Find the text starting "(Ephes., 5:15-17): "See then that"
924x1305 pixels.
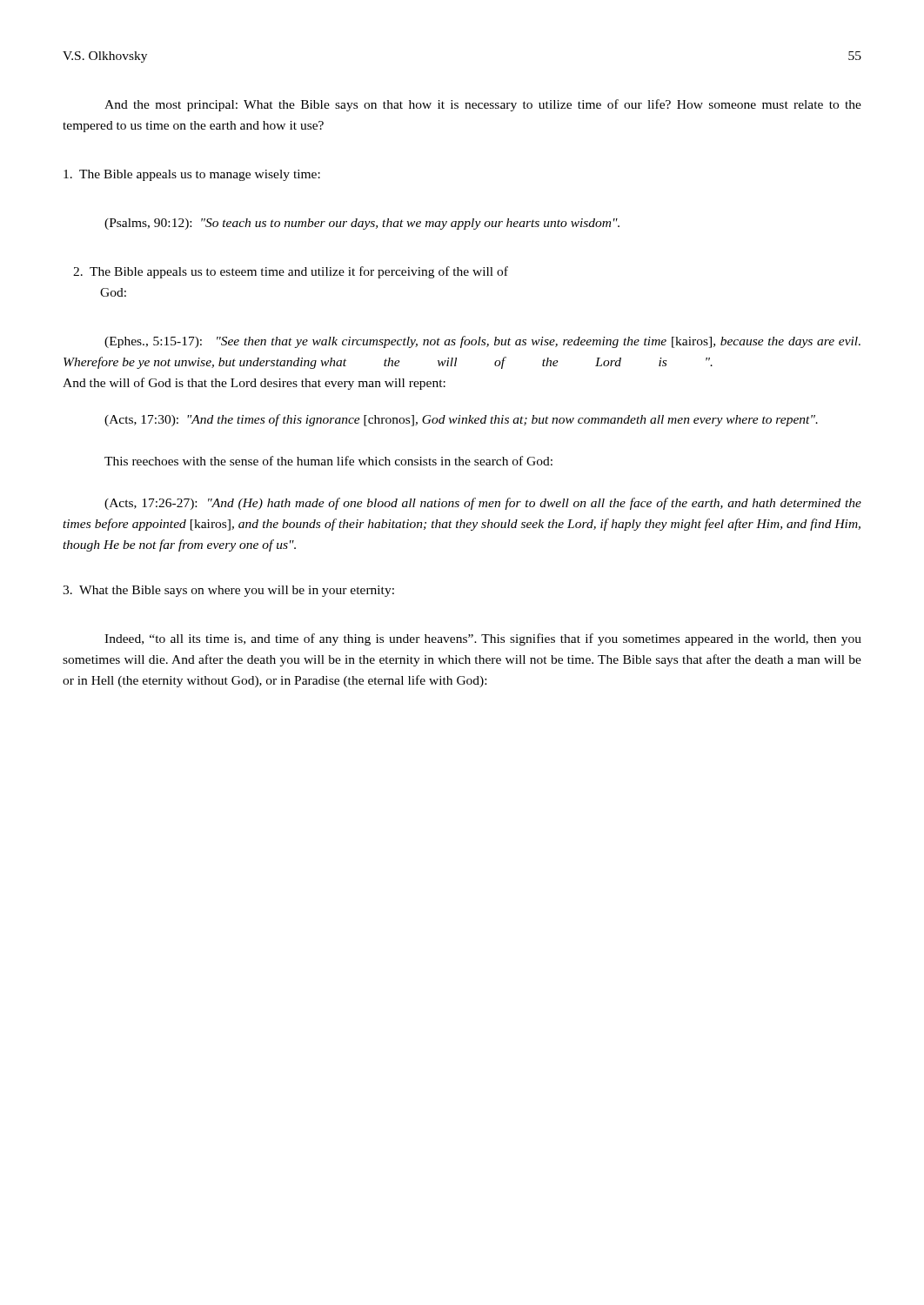[462, 362]
